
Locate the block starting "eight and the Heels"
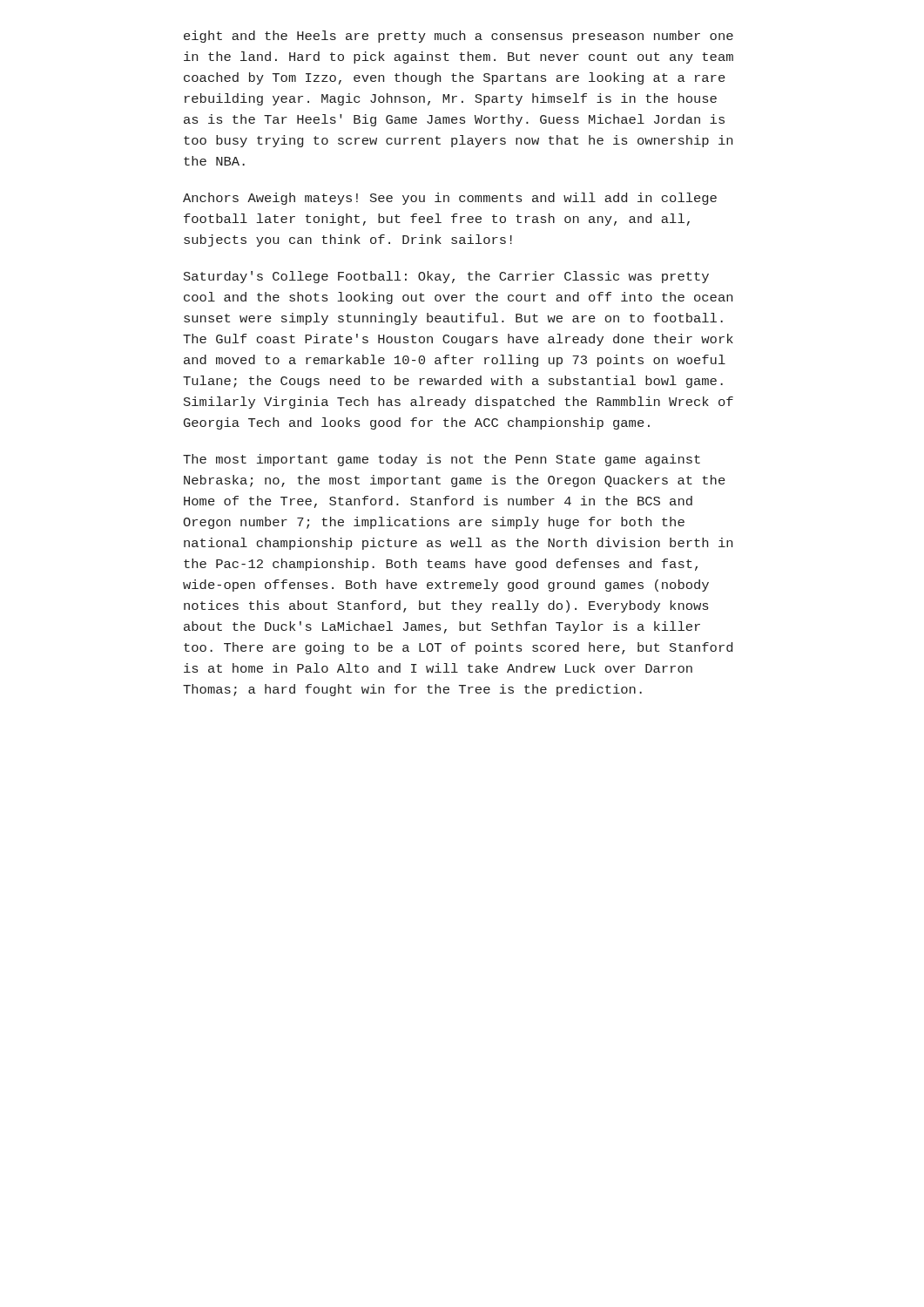pos(458,99)
